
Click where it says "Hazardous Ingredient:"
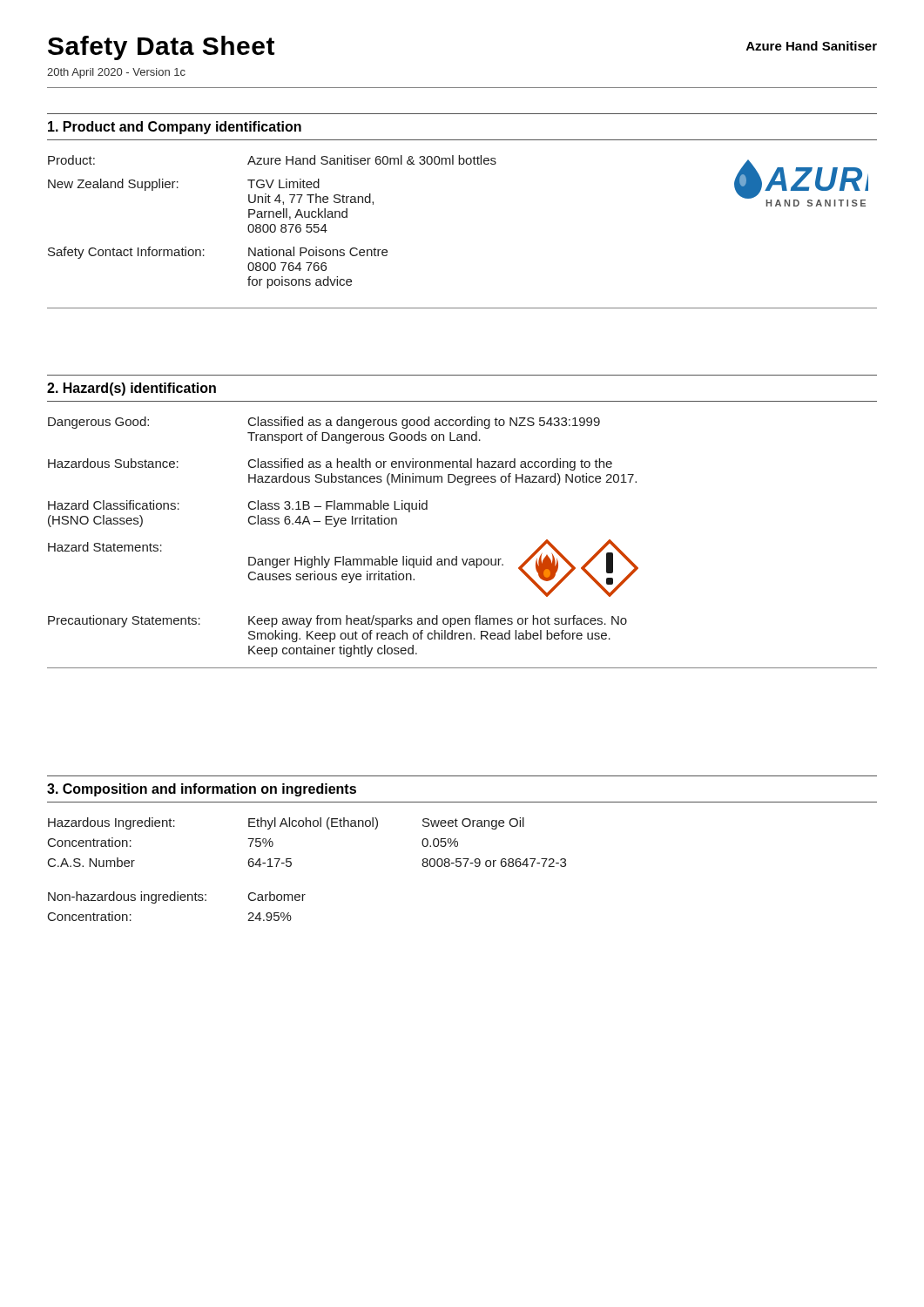click(111, 822)
